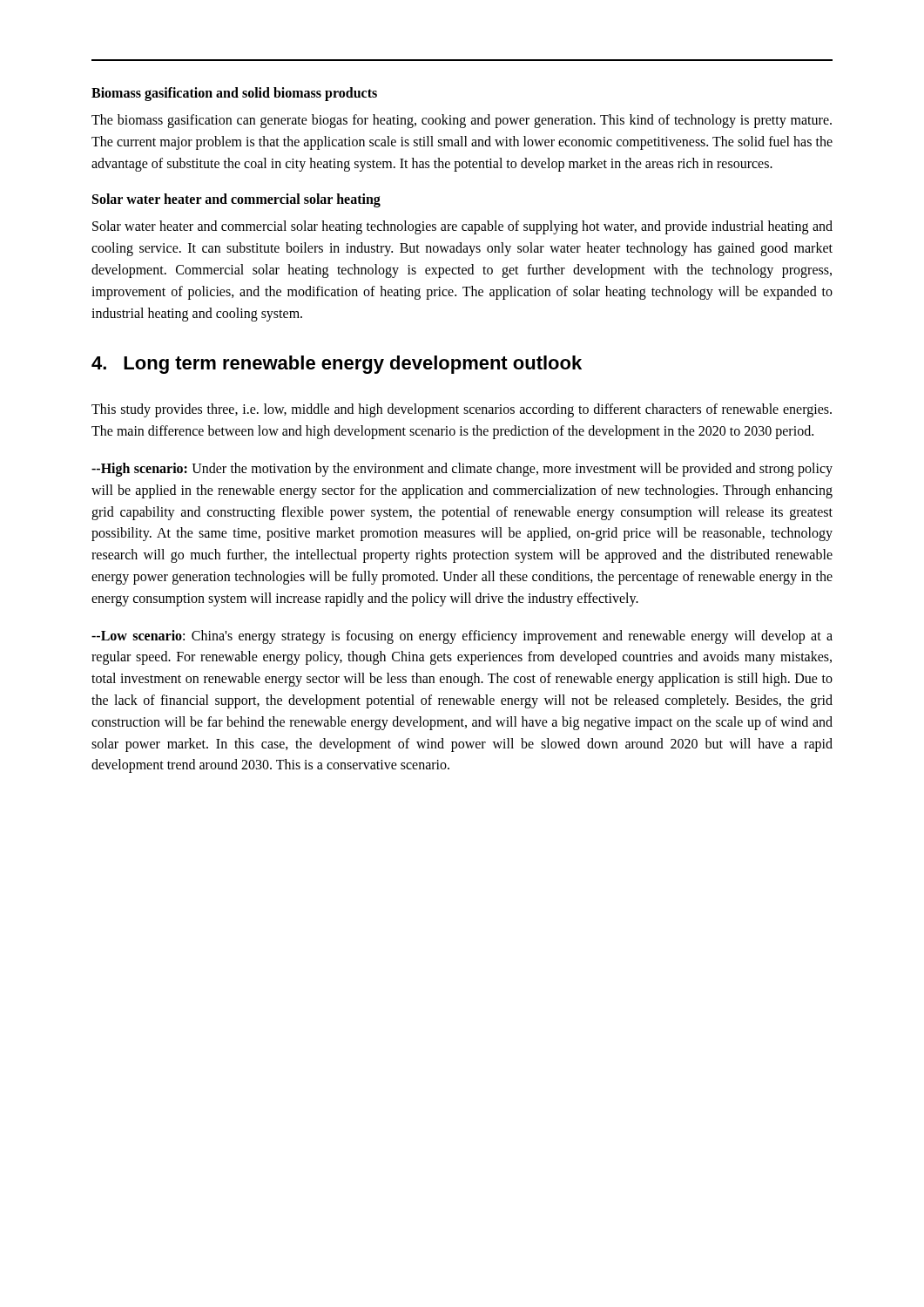This screenshot has height=1307, width=924.
Task: Locate the passage starting "High scenario: Under the motivation by the environment"
Action: coord(462,533)
